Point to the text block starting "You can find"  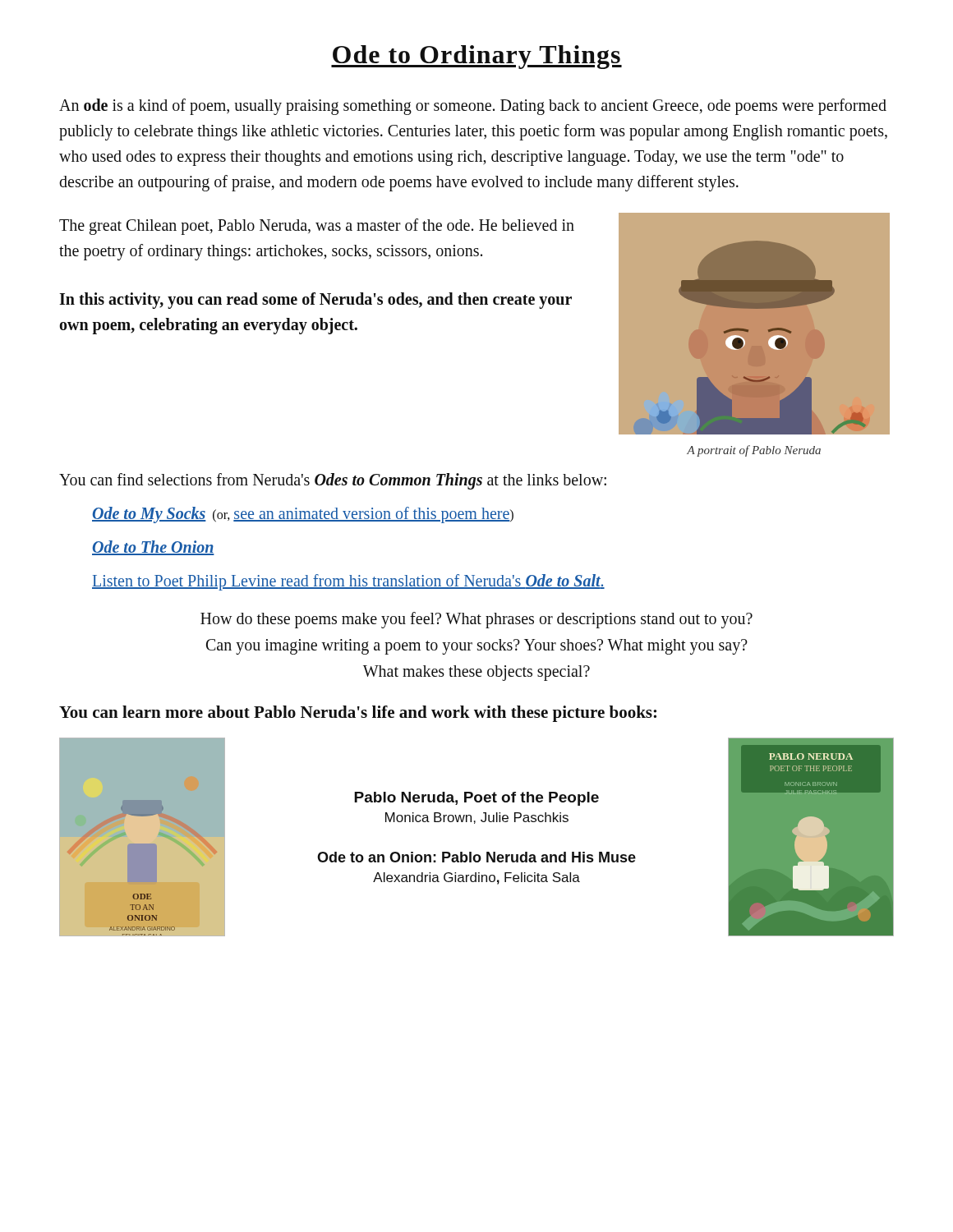click(x=333, y=480)
